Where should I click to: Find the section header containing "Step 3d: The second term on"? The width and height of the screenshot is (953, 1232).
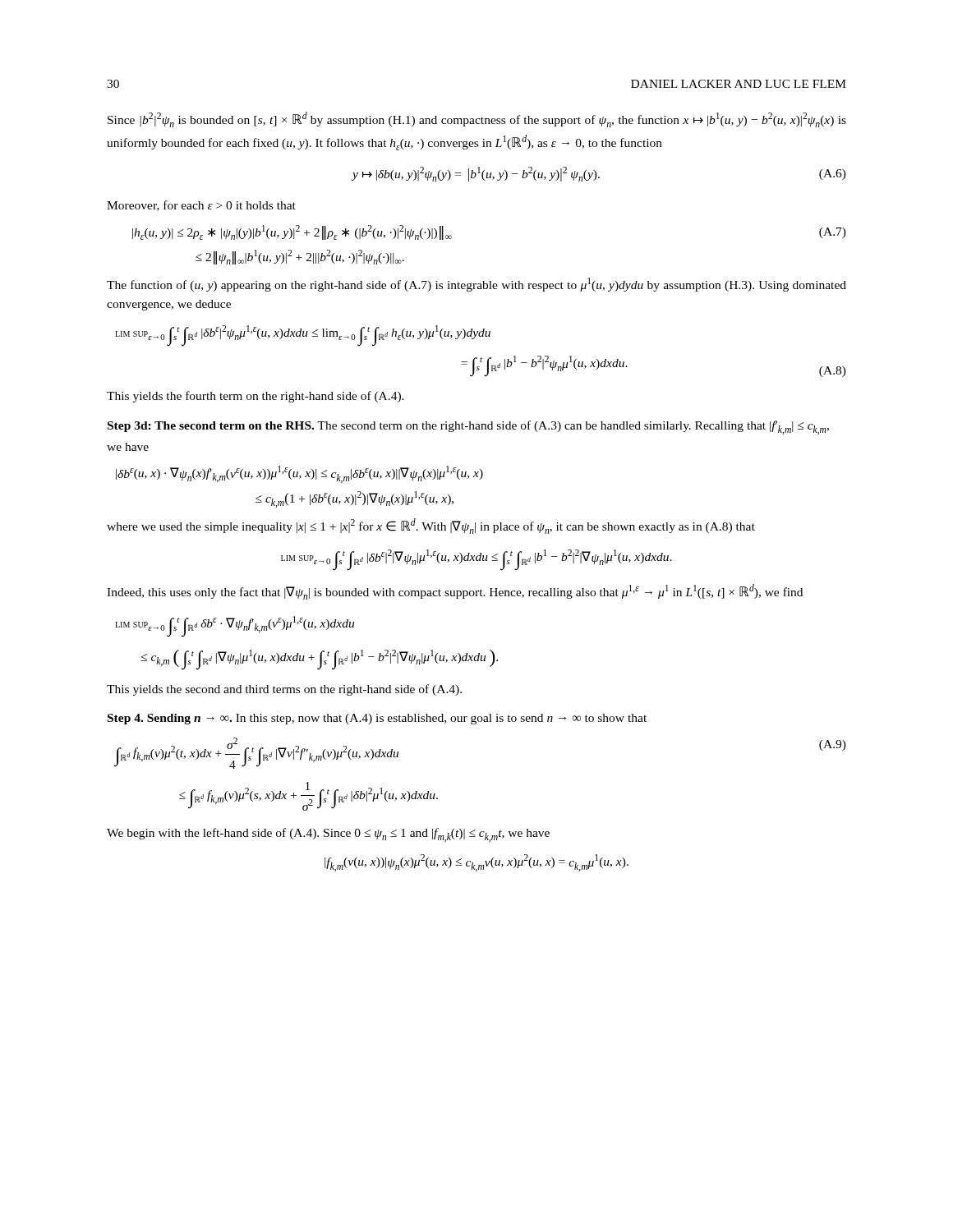[468, 436]
